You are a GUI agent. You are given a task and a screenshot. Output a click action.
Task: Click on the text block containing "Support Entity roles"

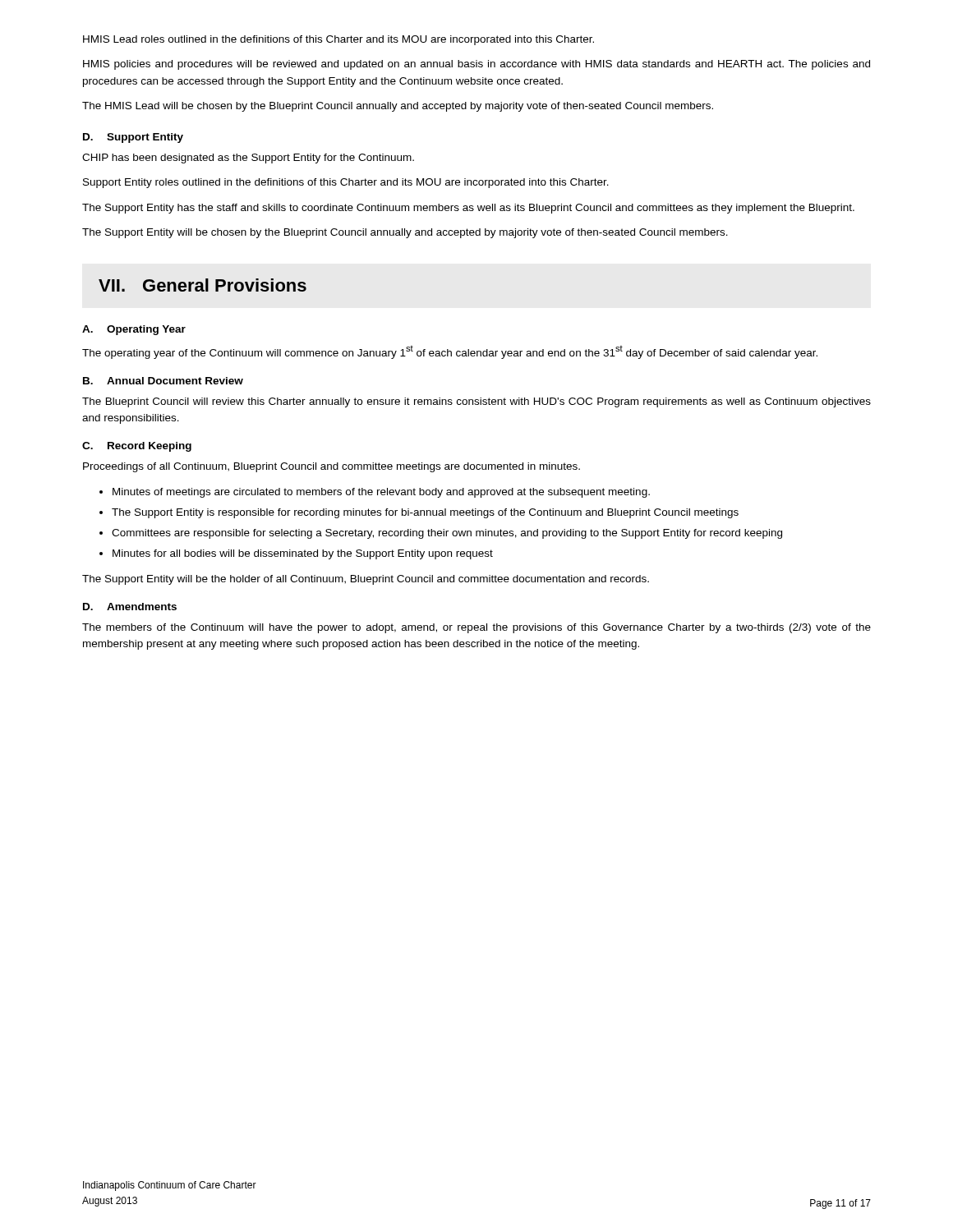[346, 182]
